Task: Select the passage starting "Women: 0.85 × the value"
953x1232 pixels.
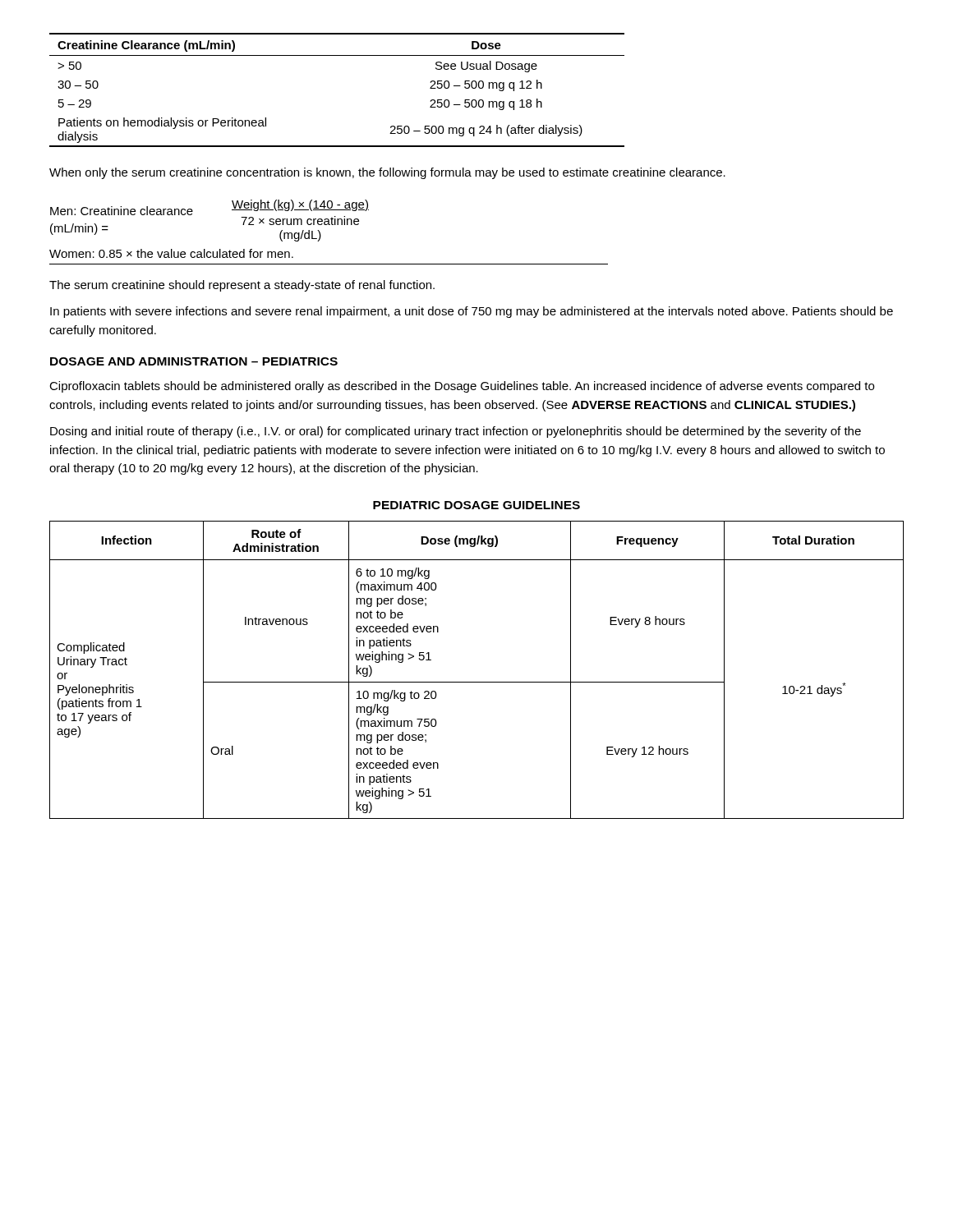Action: (x=172, y=253)
